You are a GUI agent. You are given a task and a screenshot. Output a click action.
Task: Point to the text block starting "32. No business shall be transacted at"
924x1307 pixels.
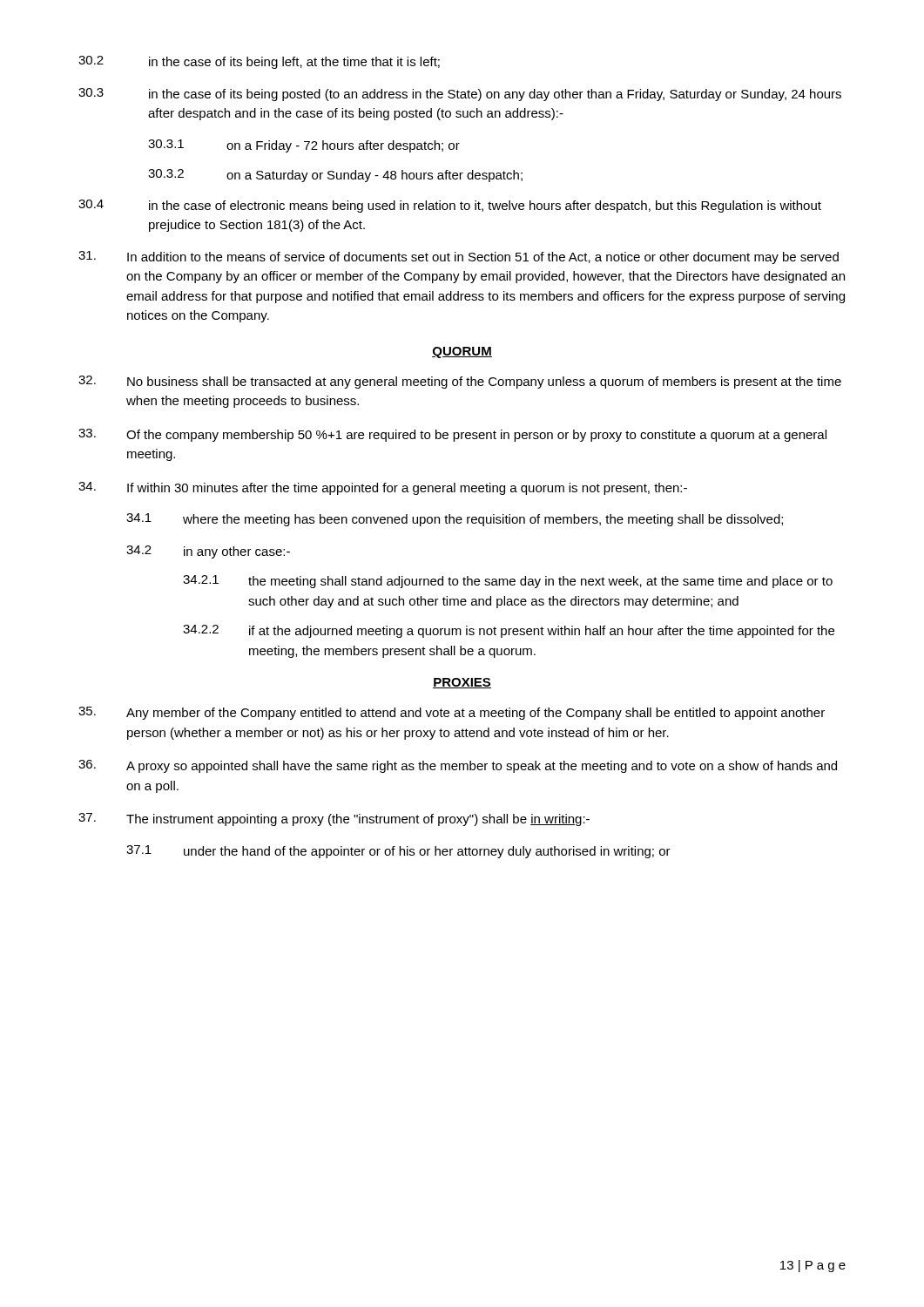[x=462, y=391]
